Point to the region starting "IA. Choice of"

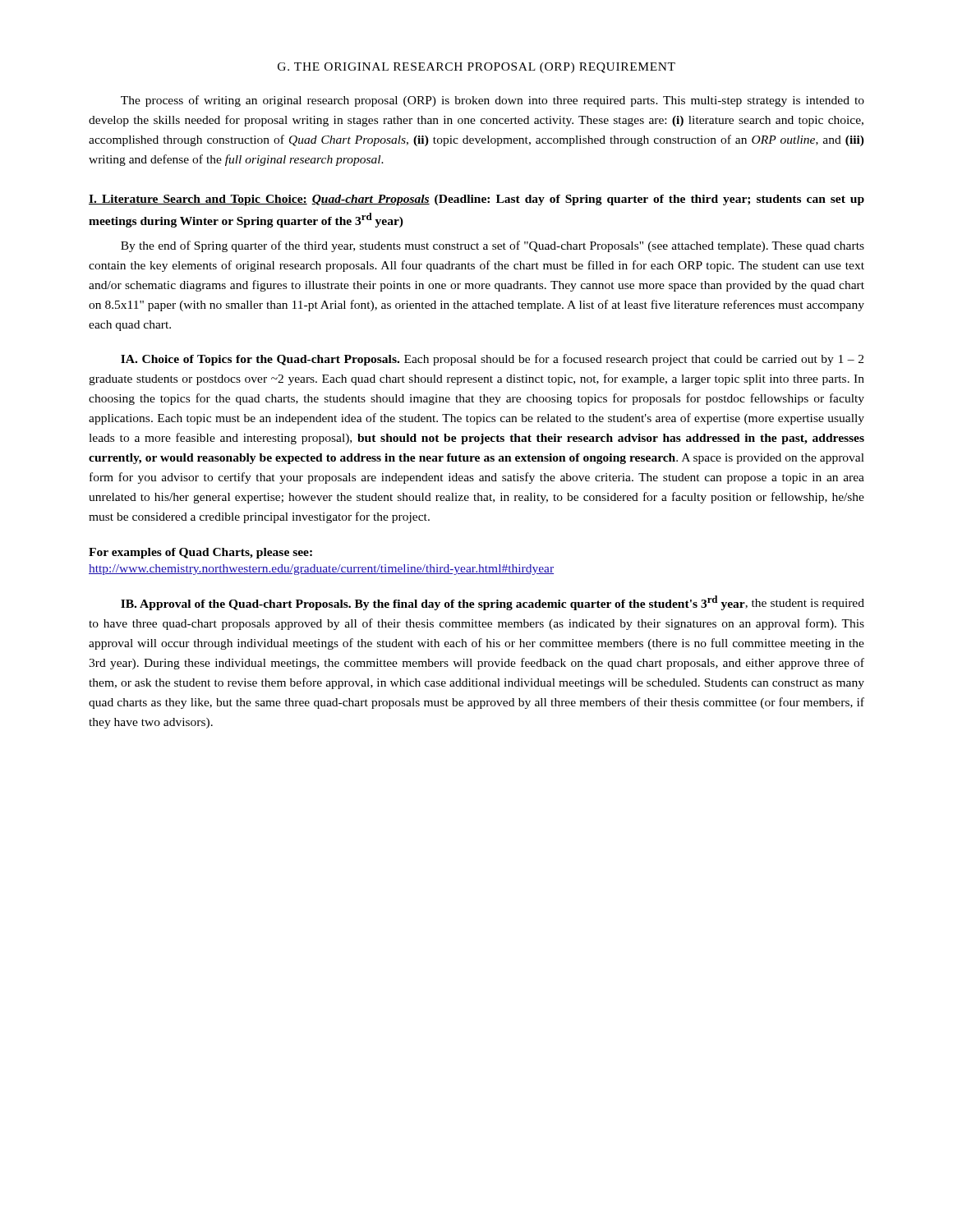click(x=476, y=438)
